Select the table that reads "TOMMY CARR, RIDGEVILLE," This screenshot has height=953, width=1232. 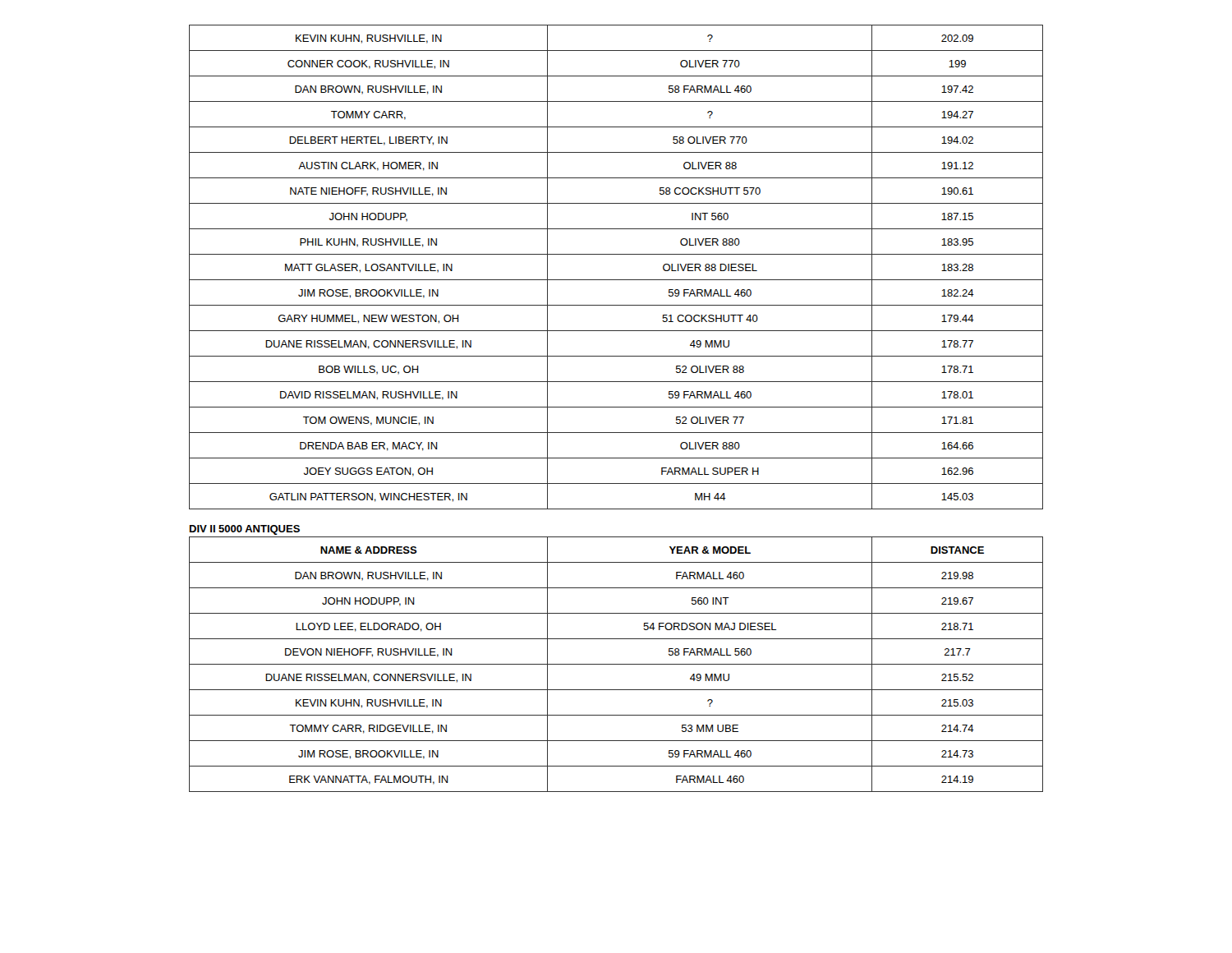pos(616,664)
